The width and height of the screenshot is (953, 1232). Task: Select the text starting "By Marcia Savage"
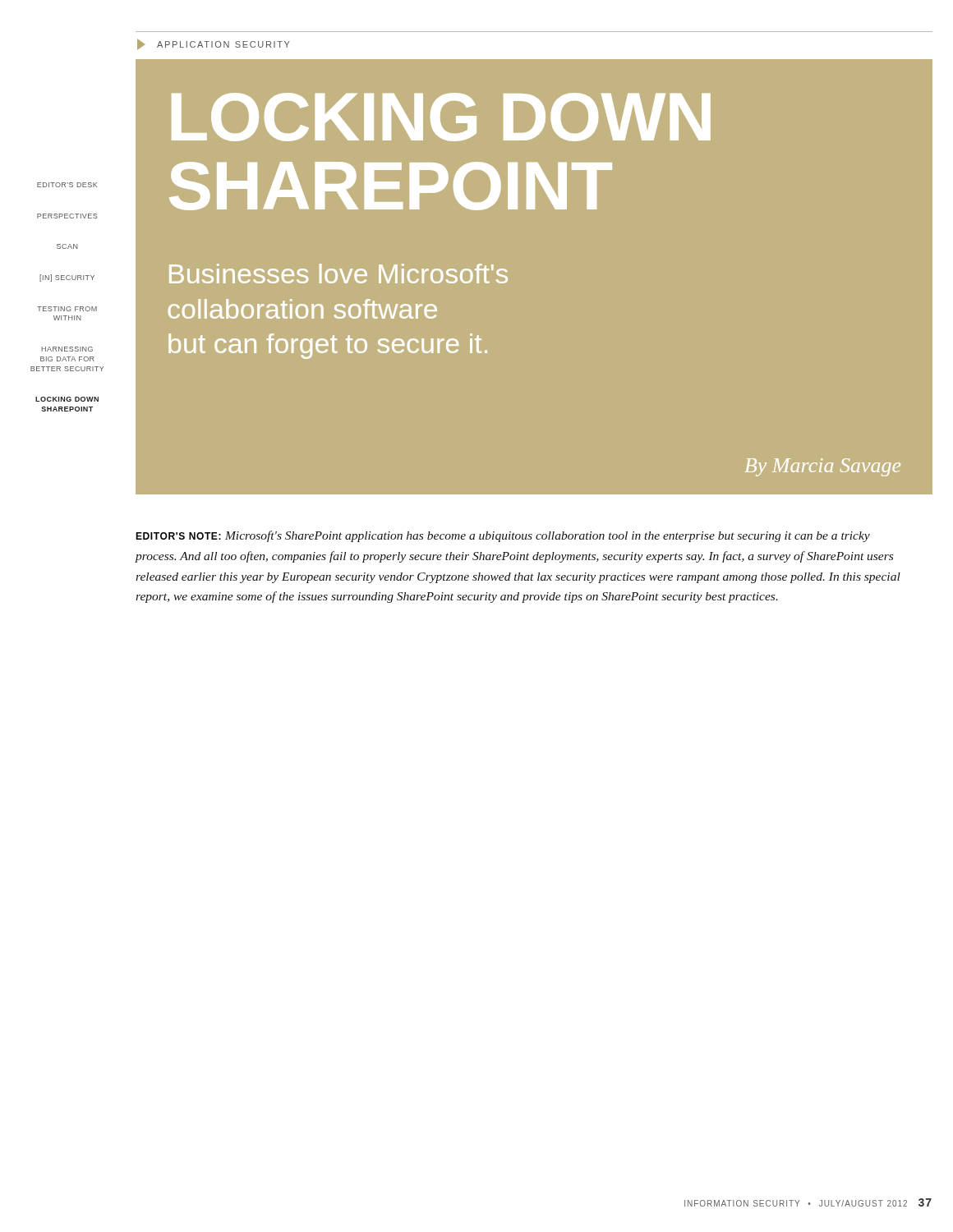coord(823,465)
